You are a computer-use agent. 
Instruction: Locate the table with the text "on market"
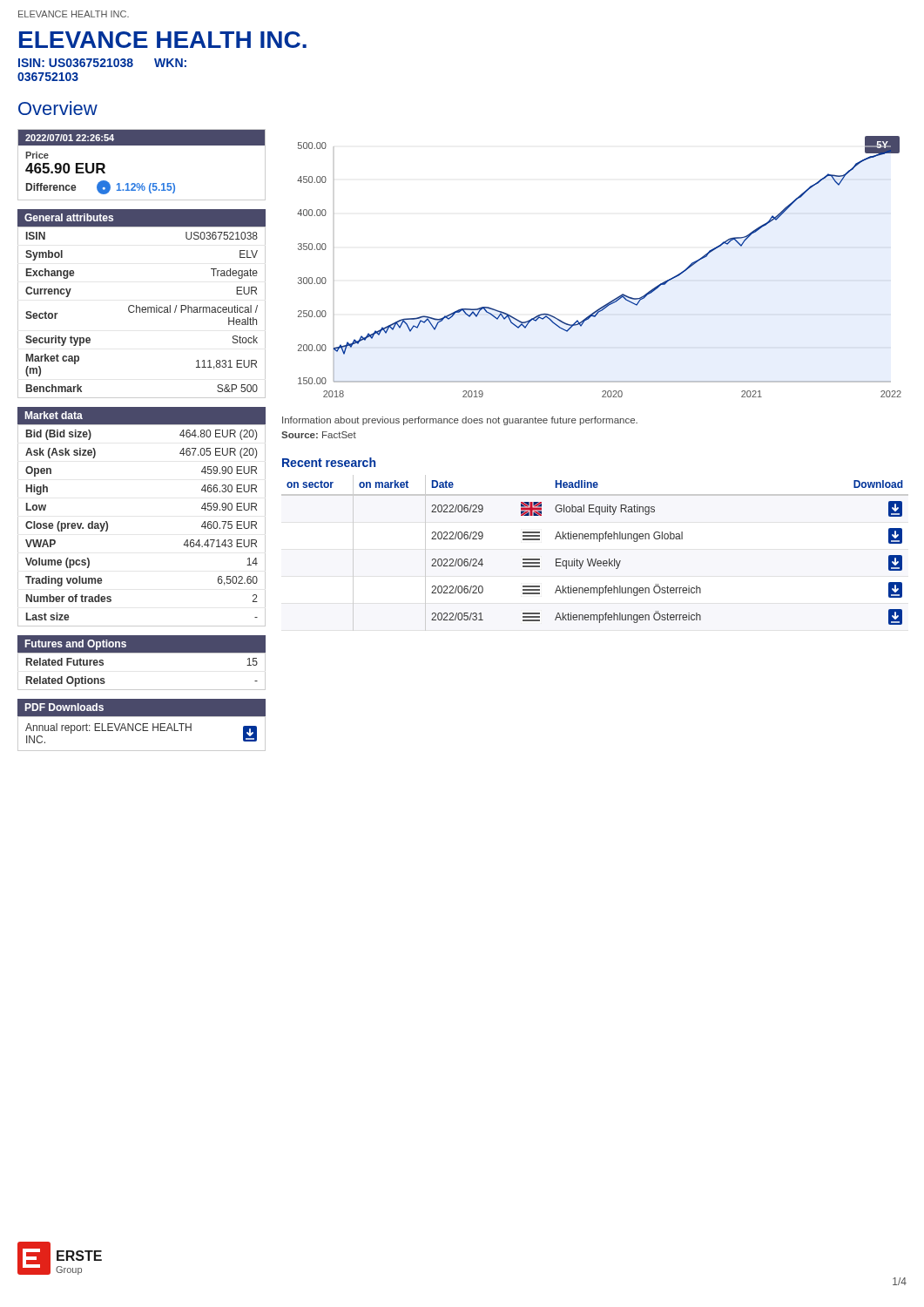[595, 552]
